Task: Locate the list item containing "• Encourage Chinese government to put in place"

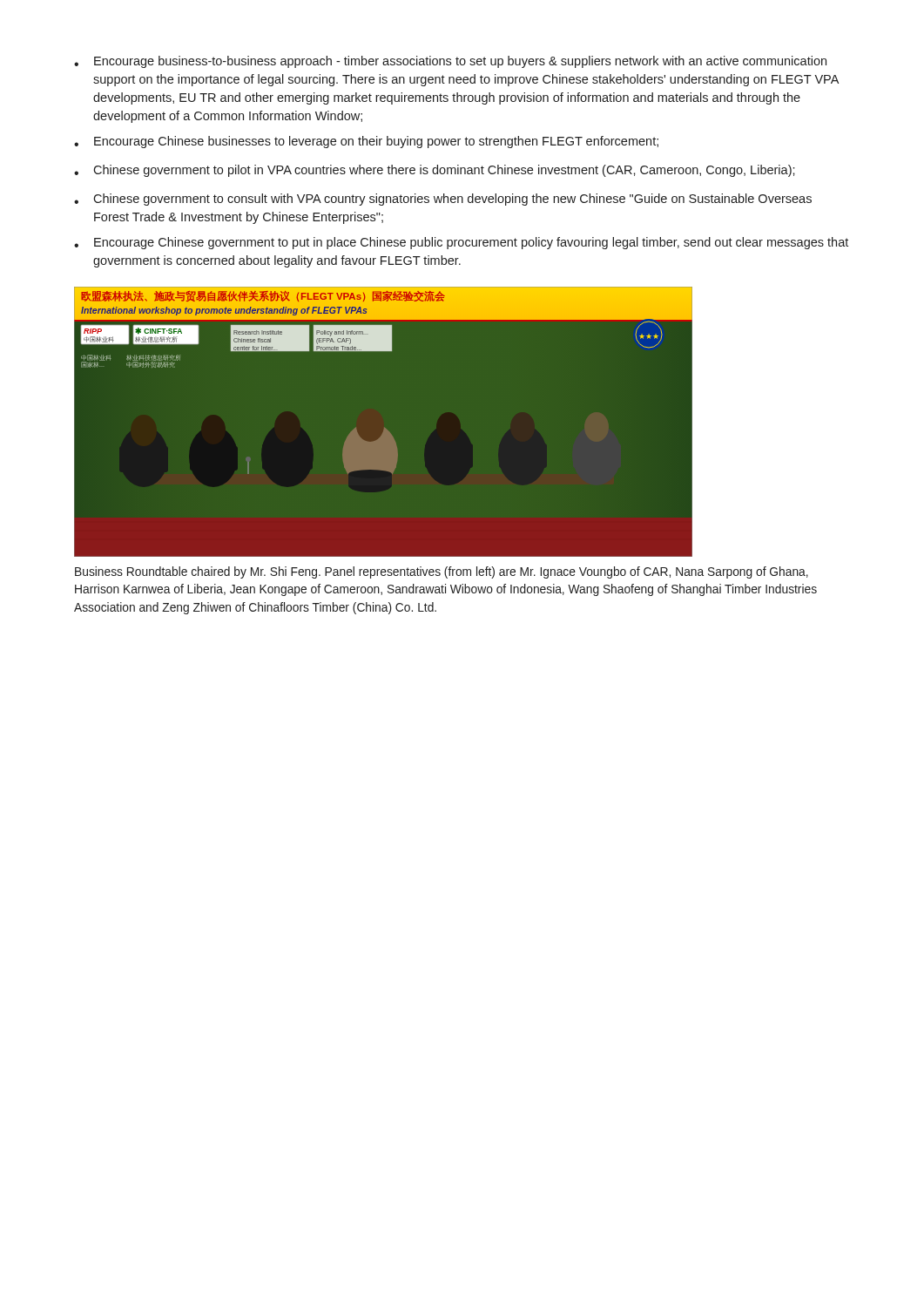Action: click(x=462, y=252)
